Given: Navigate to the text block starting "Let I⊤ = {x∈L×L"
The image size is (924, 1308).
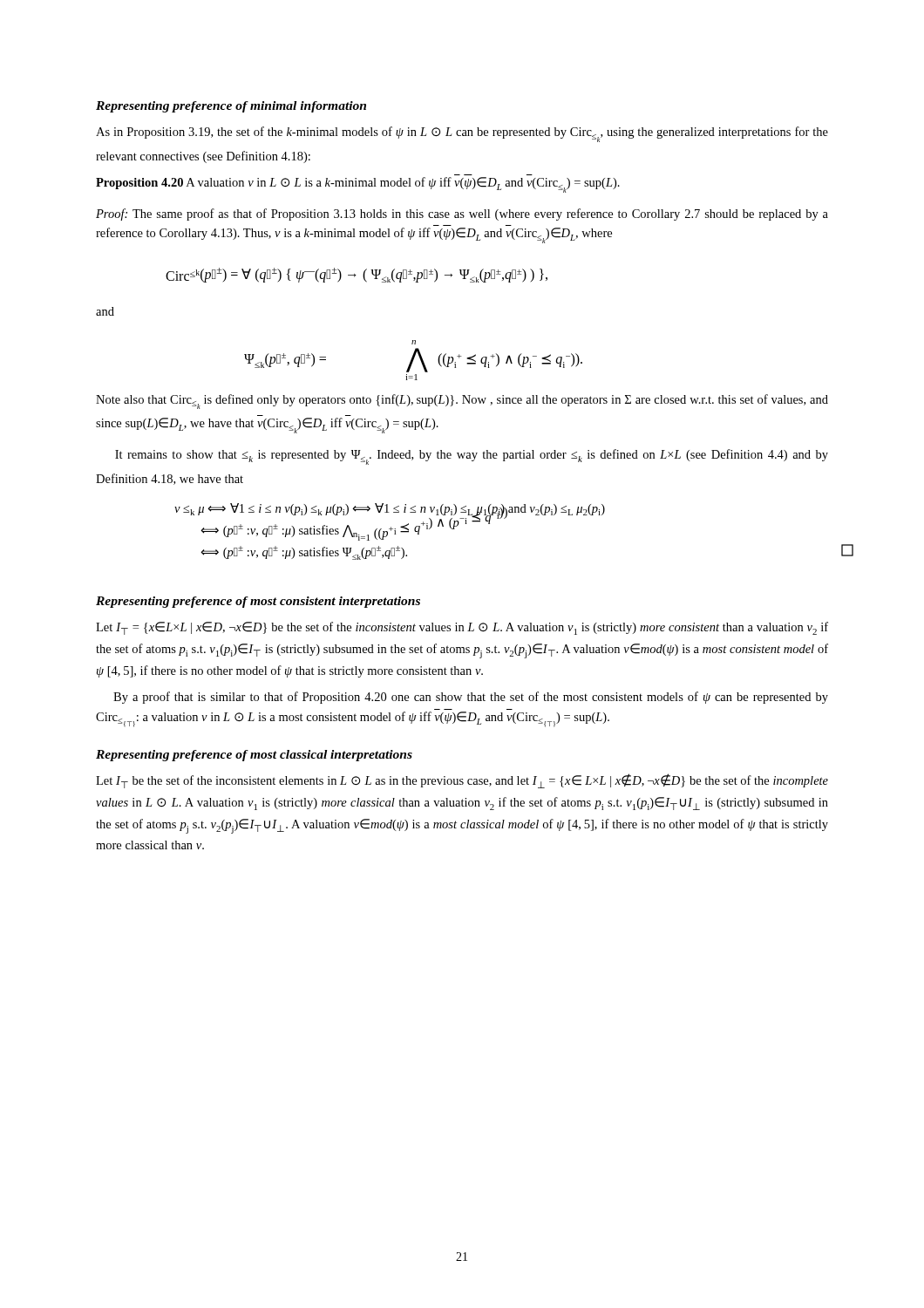Looking at the screenshot, I should pyautogui.click(x=462, y=649).
